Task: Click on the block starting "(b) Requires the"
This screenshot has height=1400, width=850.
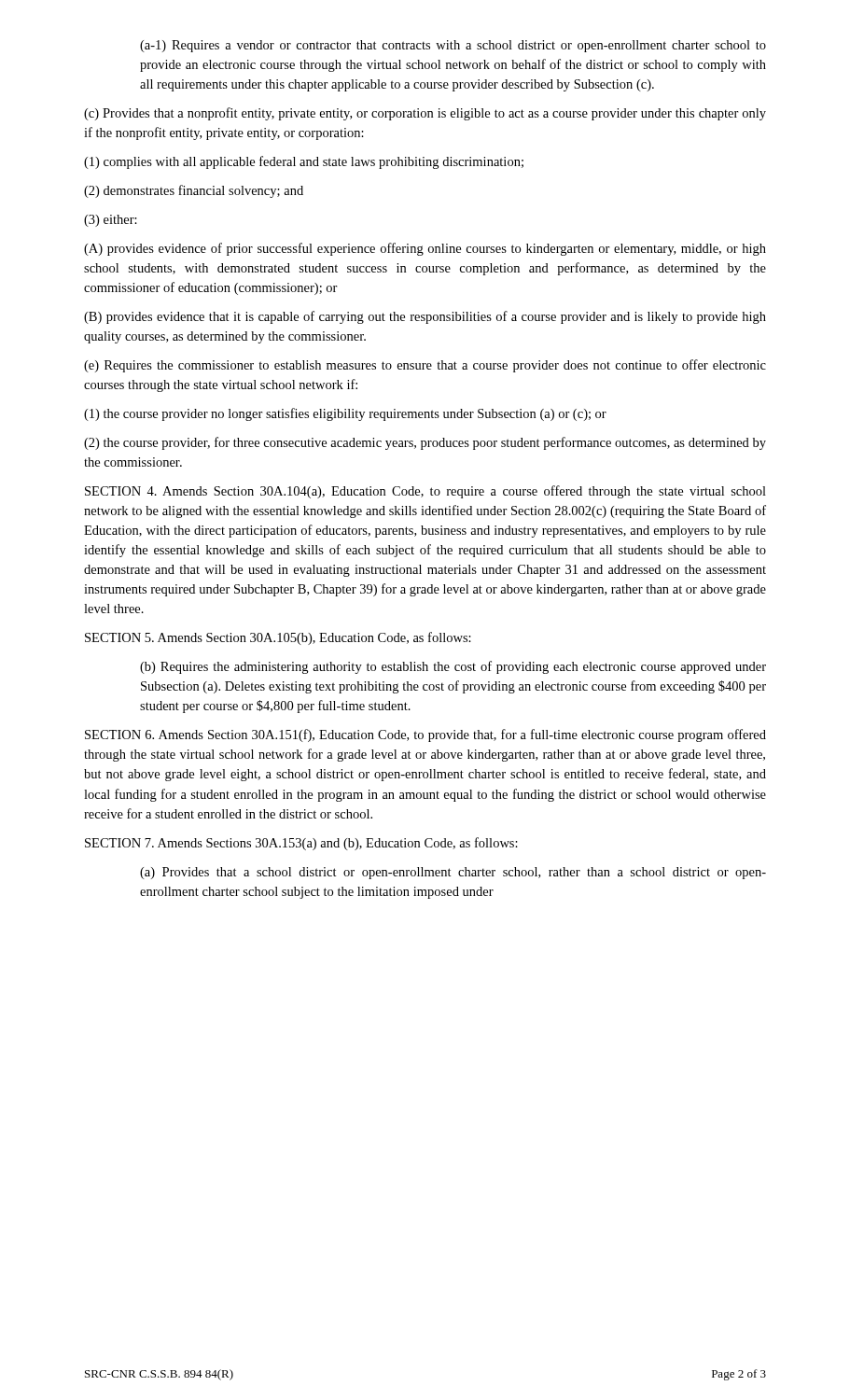Action: coord(453,687)
